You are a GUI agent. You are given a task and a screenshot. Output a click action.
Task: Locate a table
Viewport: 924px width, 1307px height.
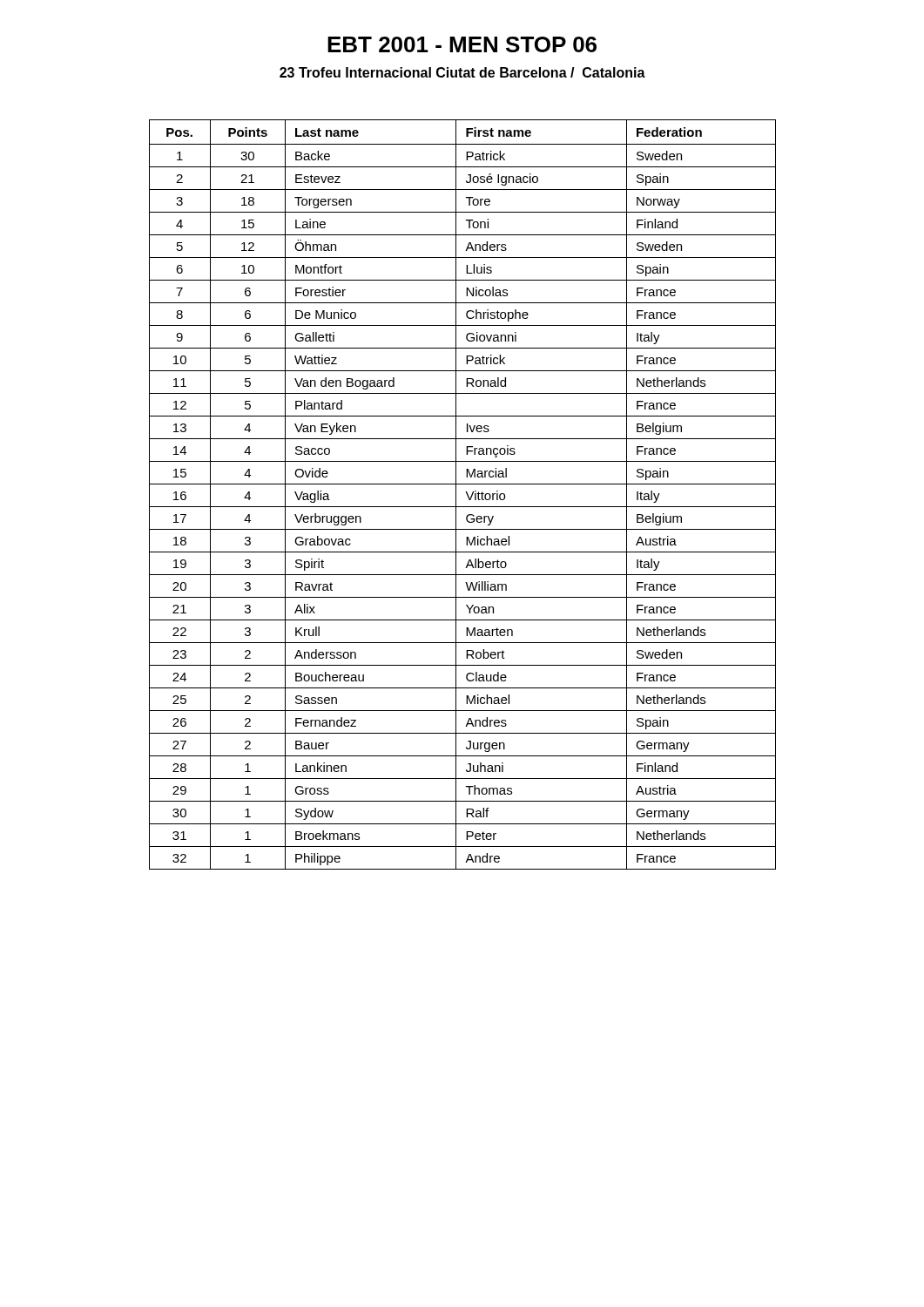pos(462,494)
